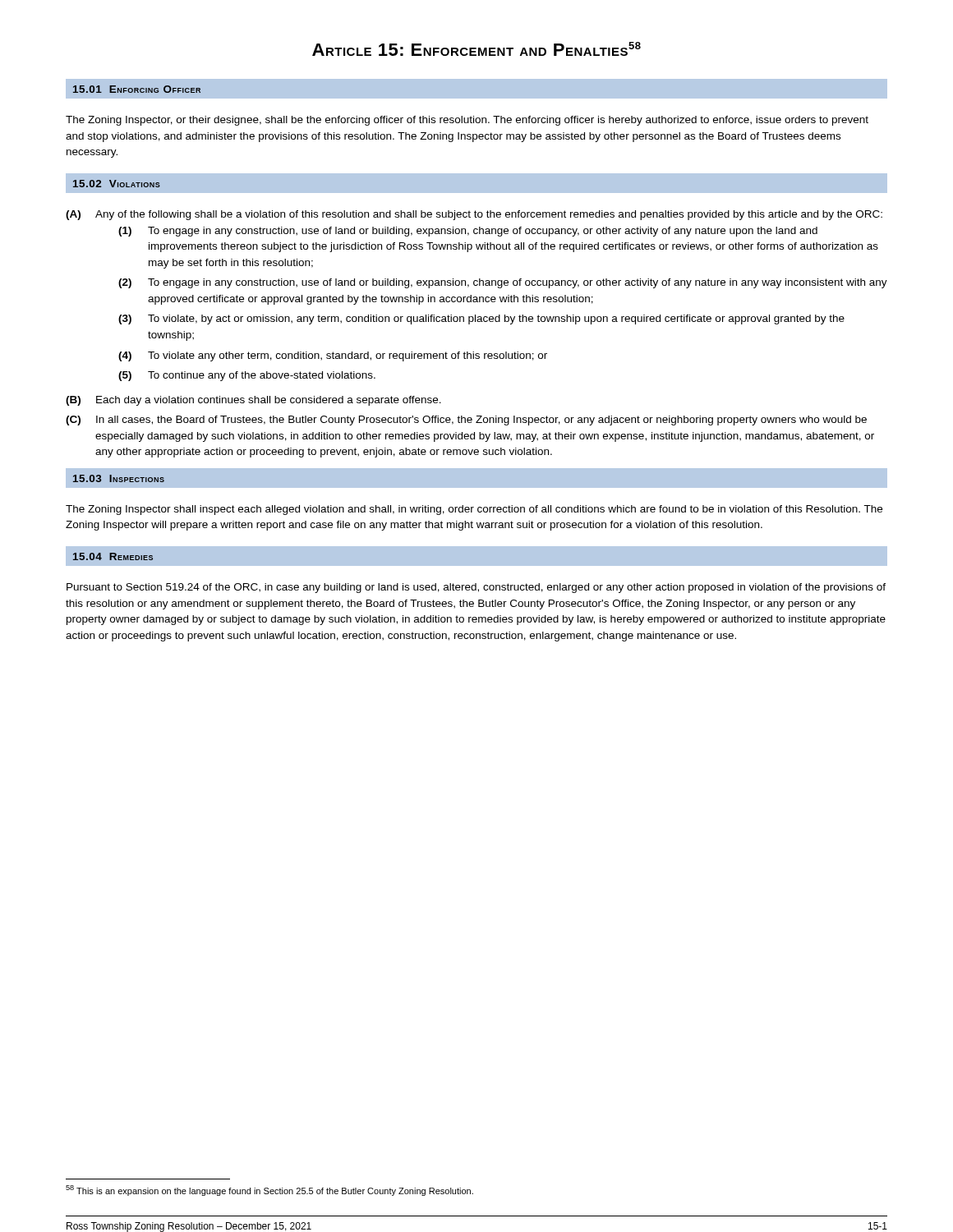
Task: Find the block on this page that starts "58 This is an expansion on the"
Action: 270,1189
